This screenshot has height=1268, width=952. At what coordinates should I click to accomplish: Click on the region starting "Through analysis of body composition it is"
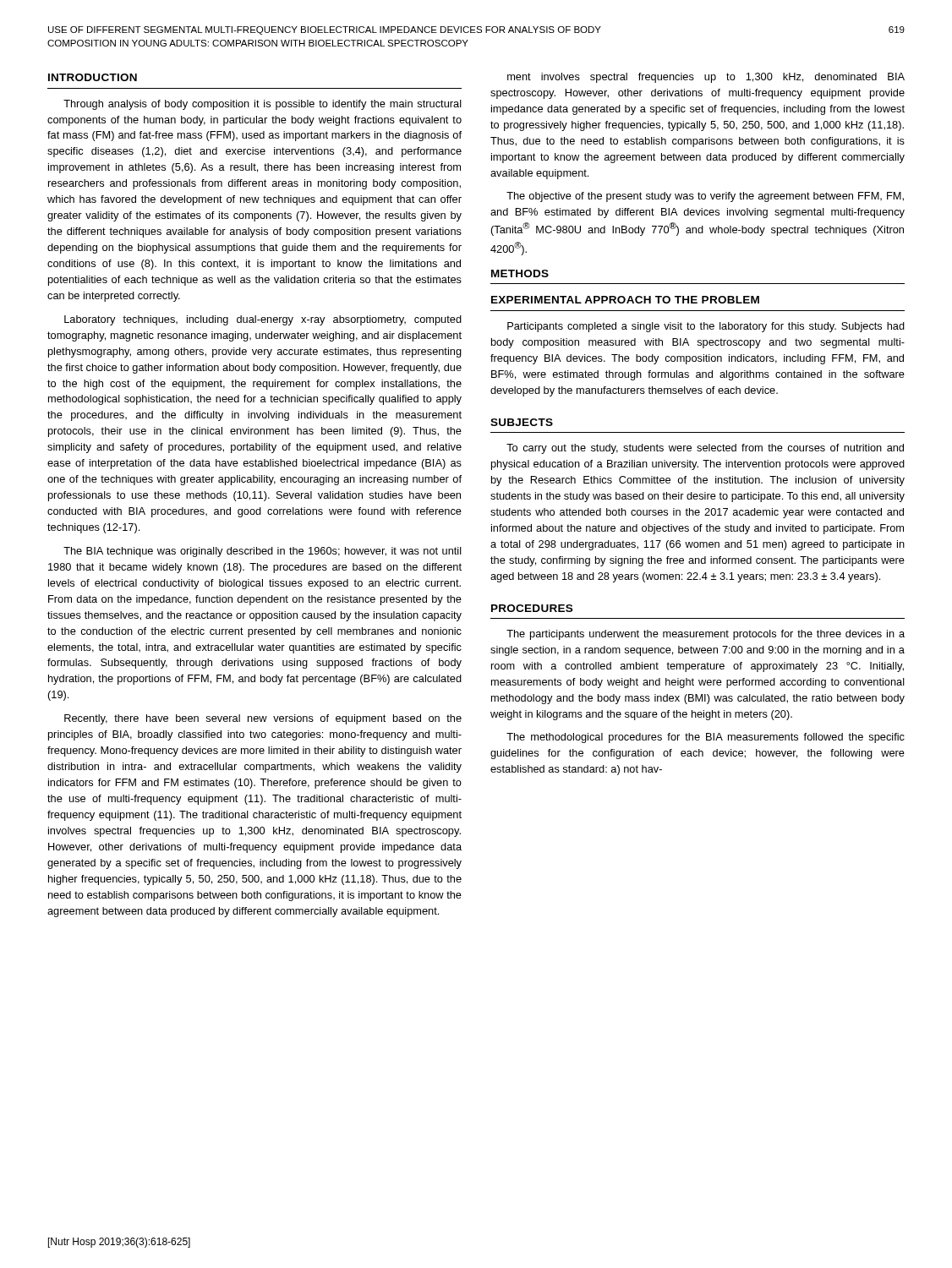pyautogui.click(x=254, y=200)
